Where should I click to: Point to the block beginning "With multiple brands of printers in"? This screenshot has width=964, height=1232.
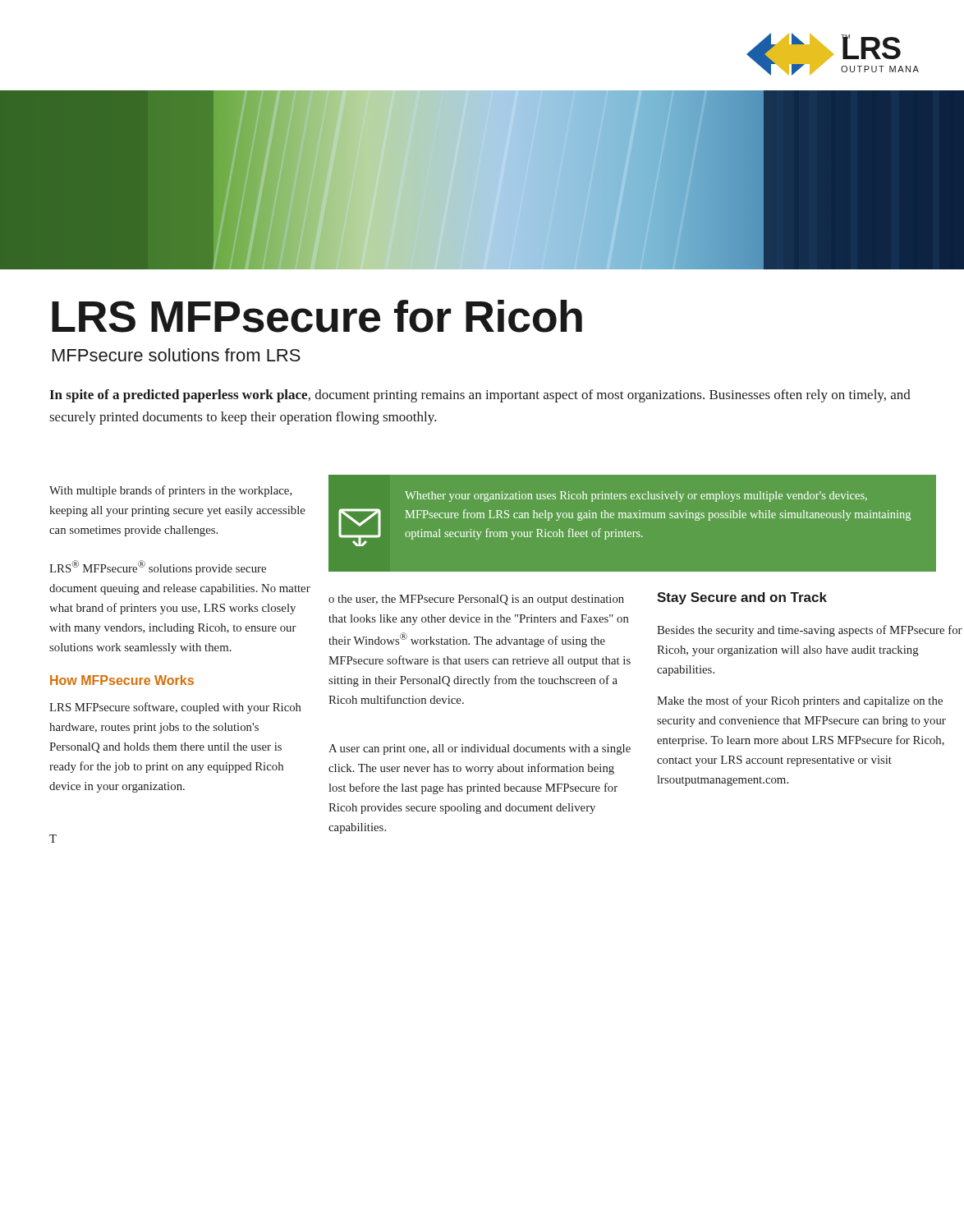[177, 510]
